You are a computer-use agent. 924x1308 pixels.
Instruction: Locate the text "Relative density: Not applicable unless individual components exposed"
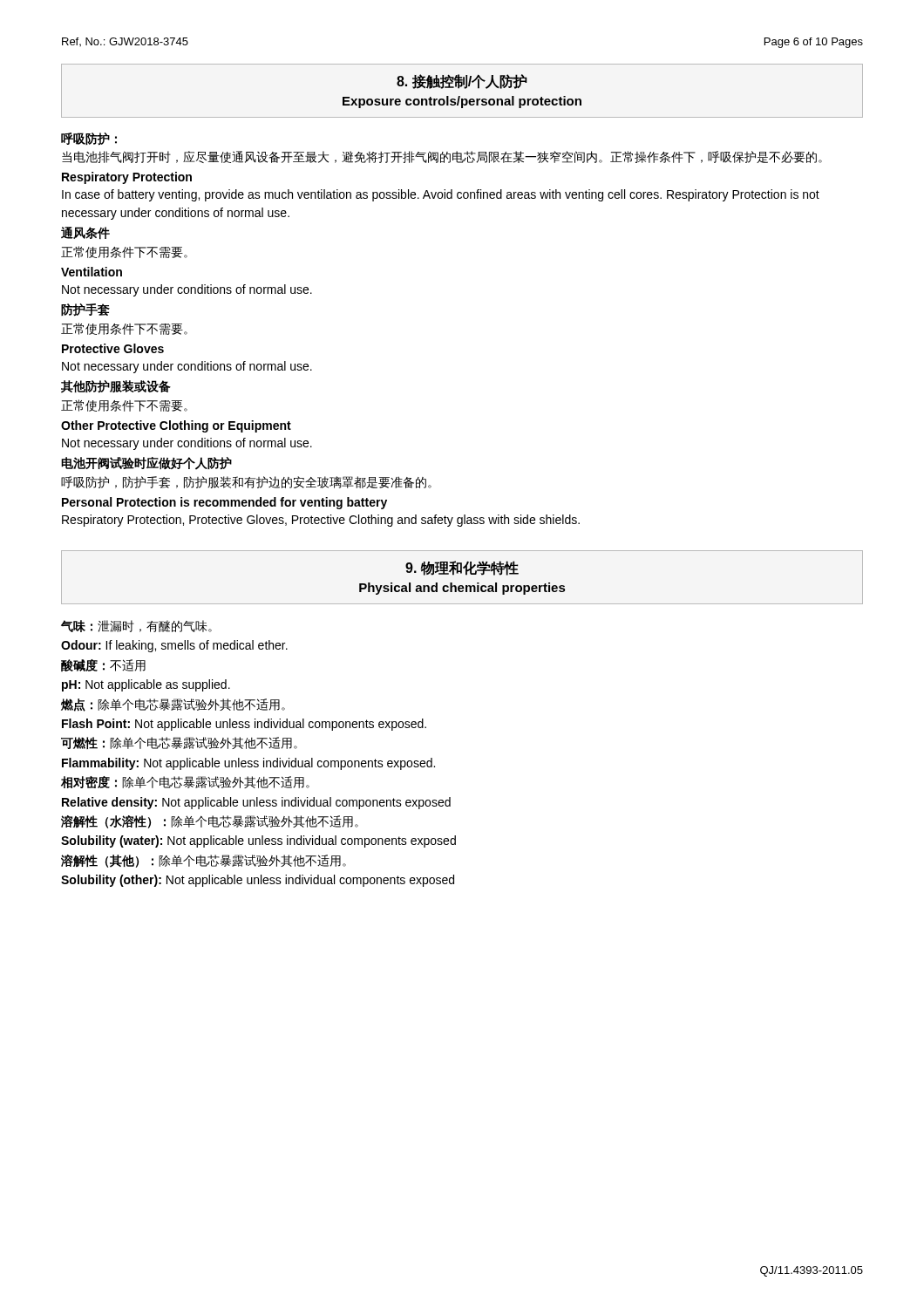coord(256,802)
